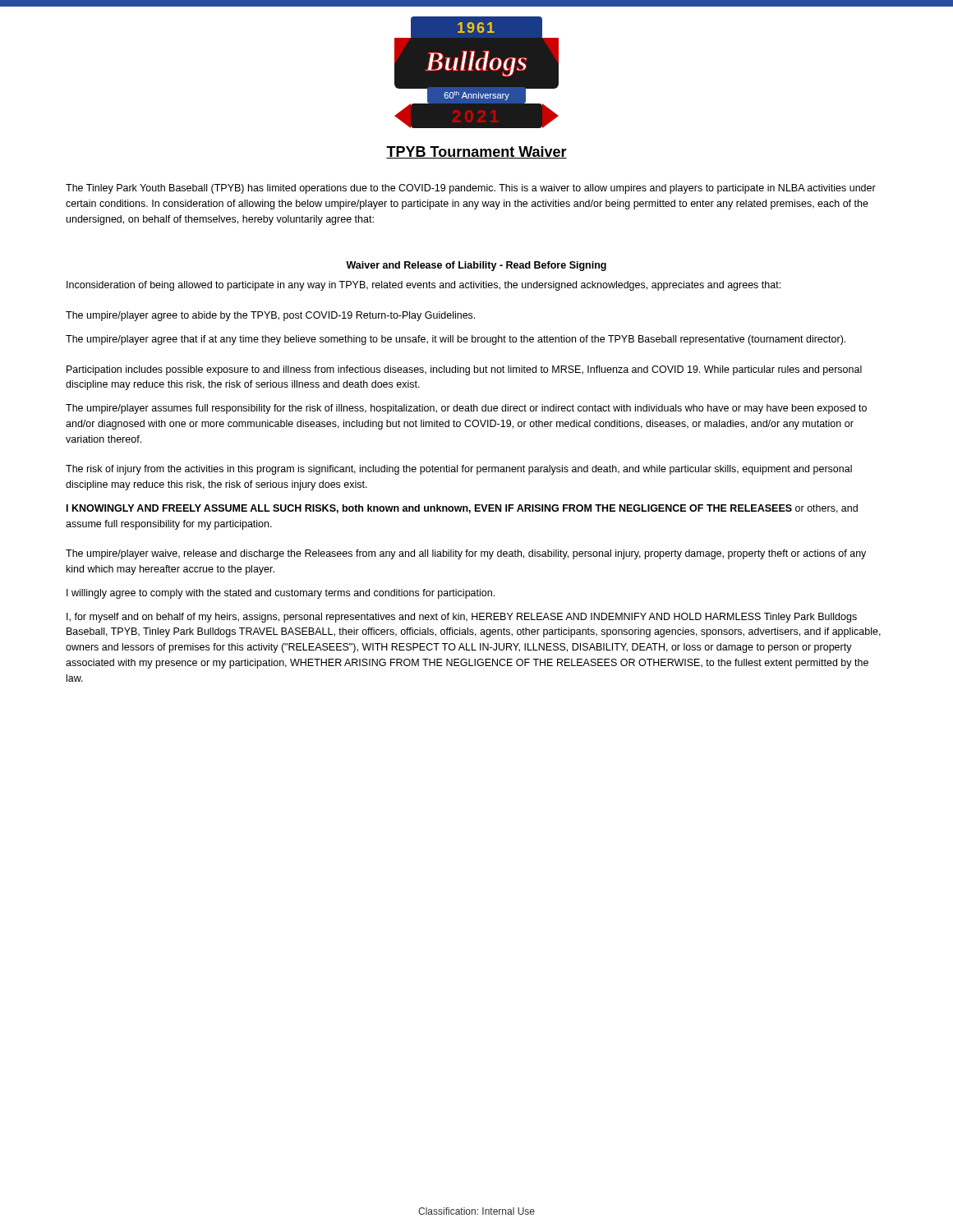The width and height of the screenshot is (953, 1232).
Task: Select the text block starting "The umpire/player agree to abide by the TPYB,"
Action: [476, 316]
